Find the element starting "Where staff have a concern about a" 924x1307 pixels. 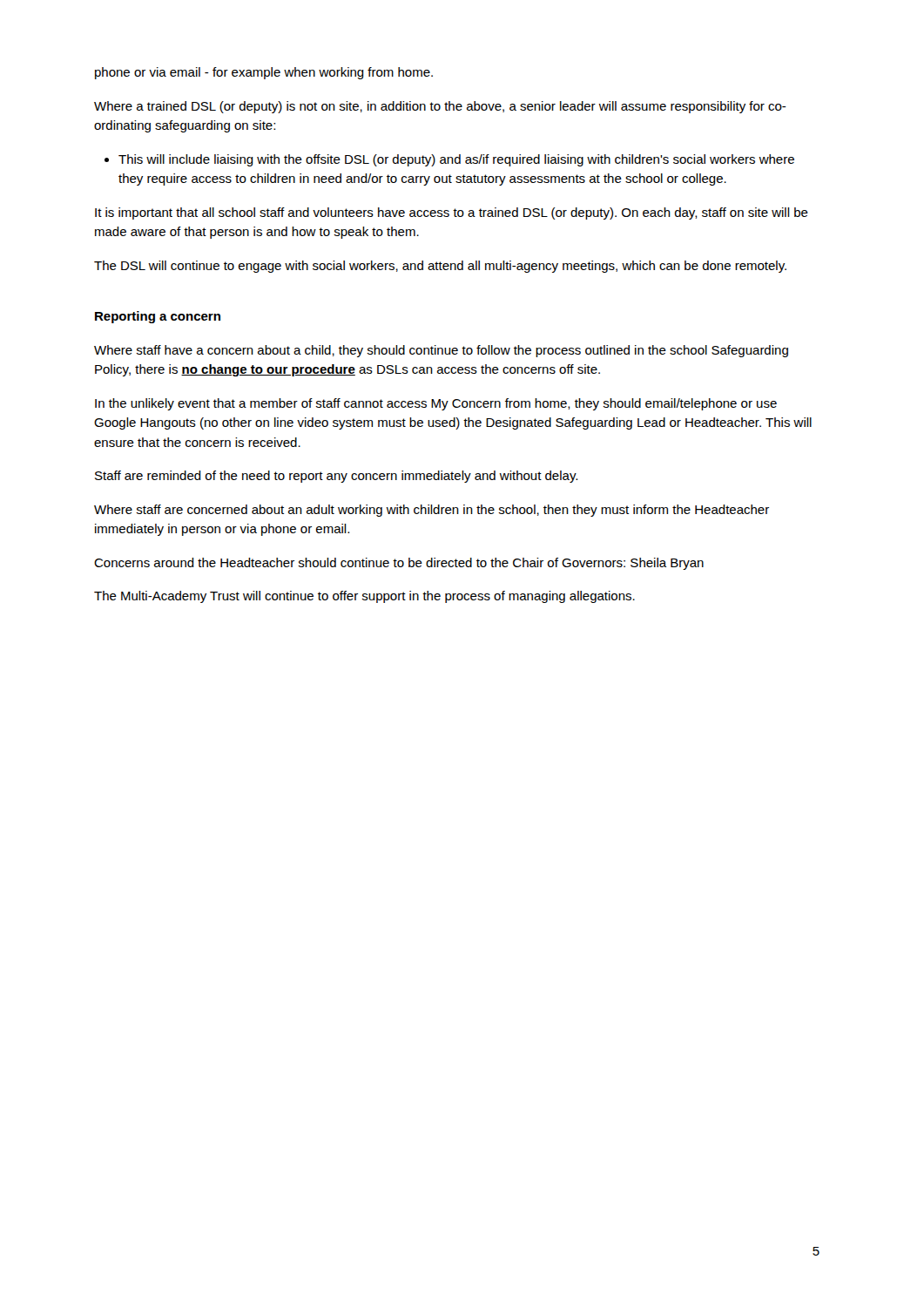click(x=441, y=359)
